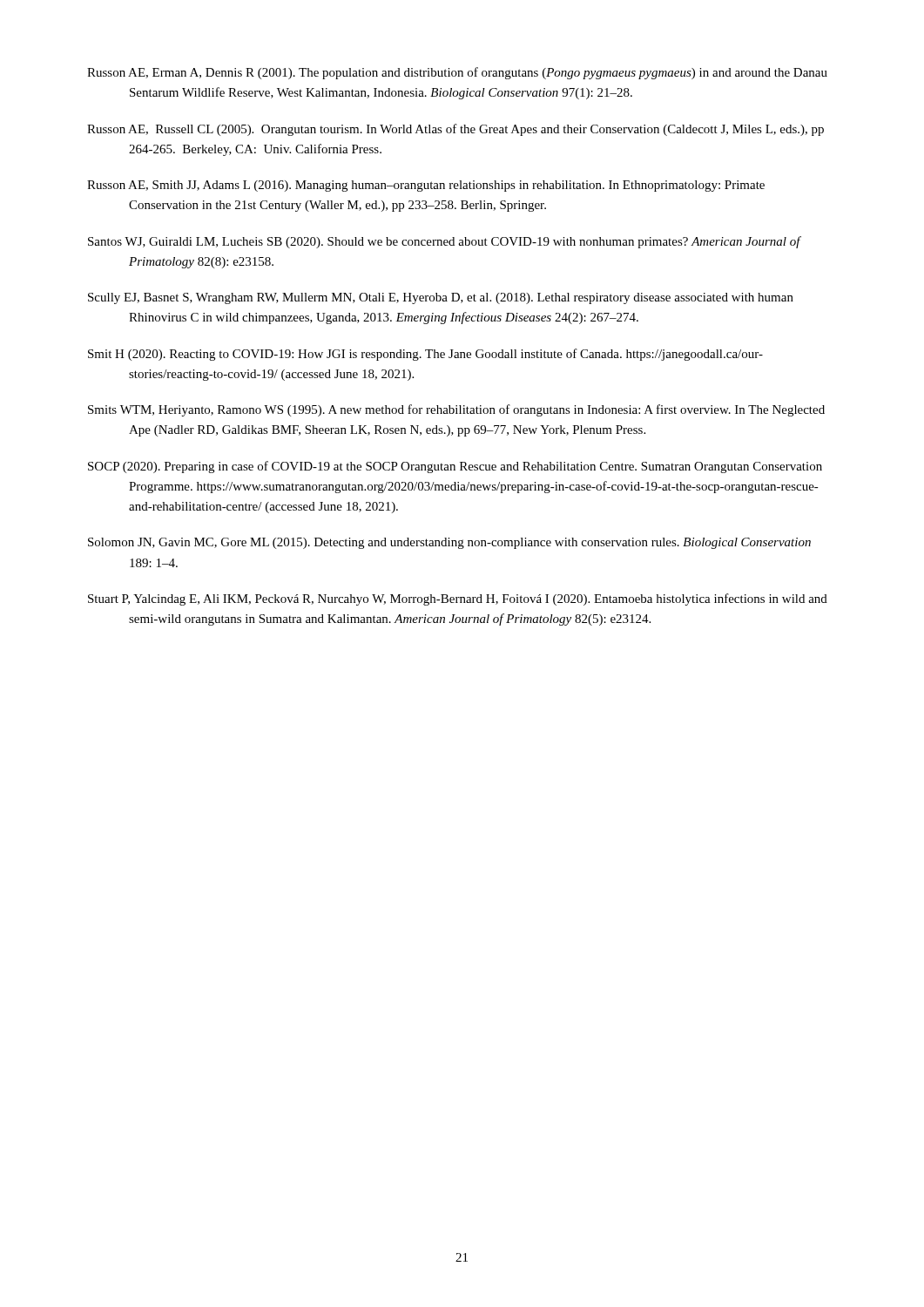Find the text block starting "SOCP (2020). Preparing in case of COVID-19 at"
This screenshot has height=1307, width=924.
click(x=455, y=486)
